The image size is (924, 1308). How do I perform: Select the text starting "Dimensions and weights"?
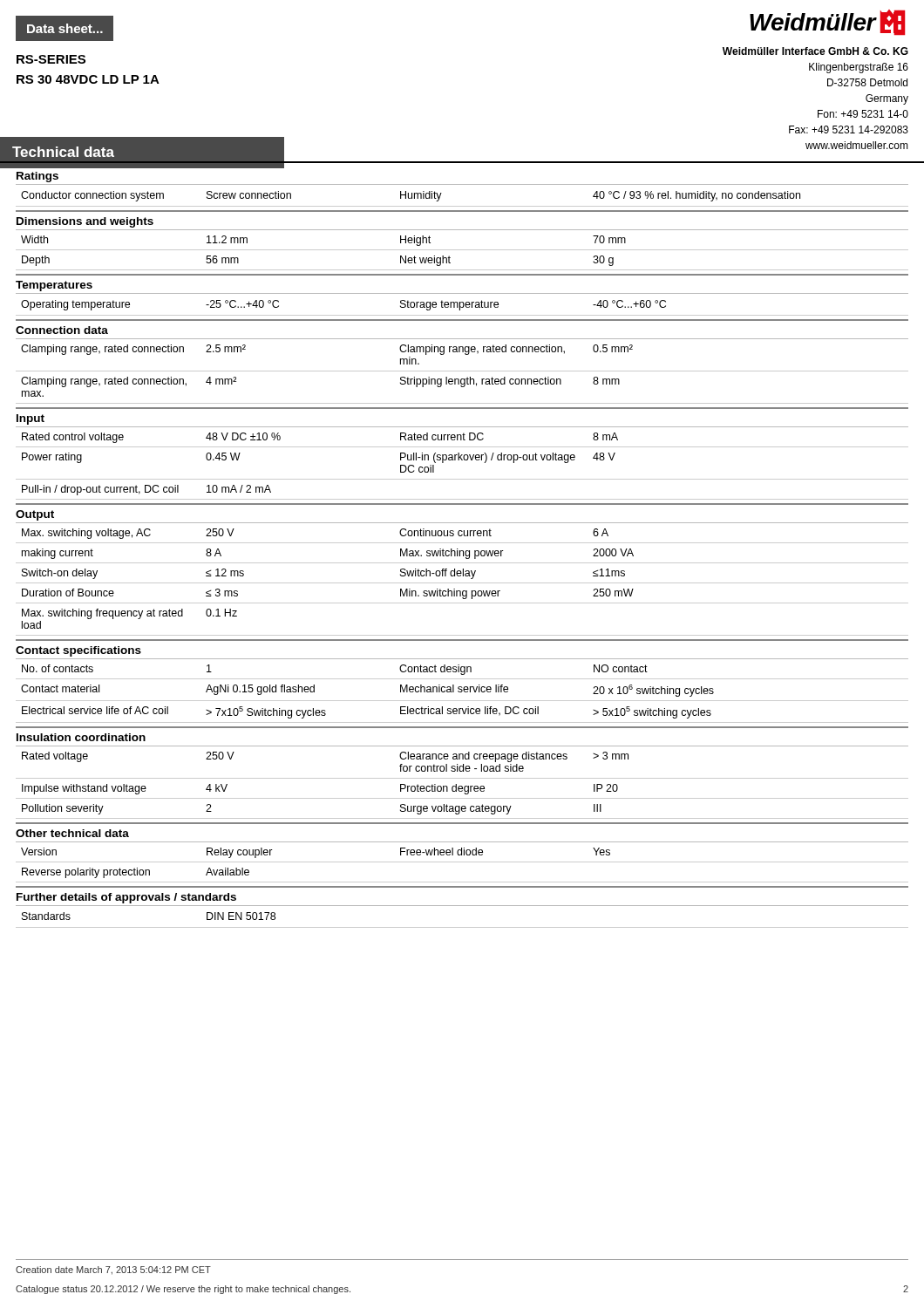coord(85,221)
